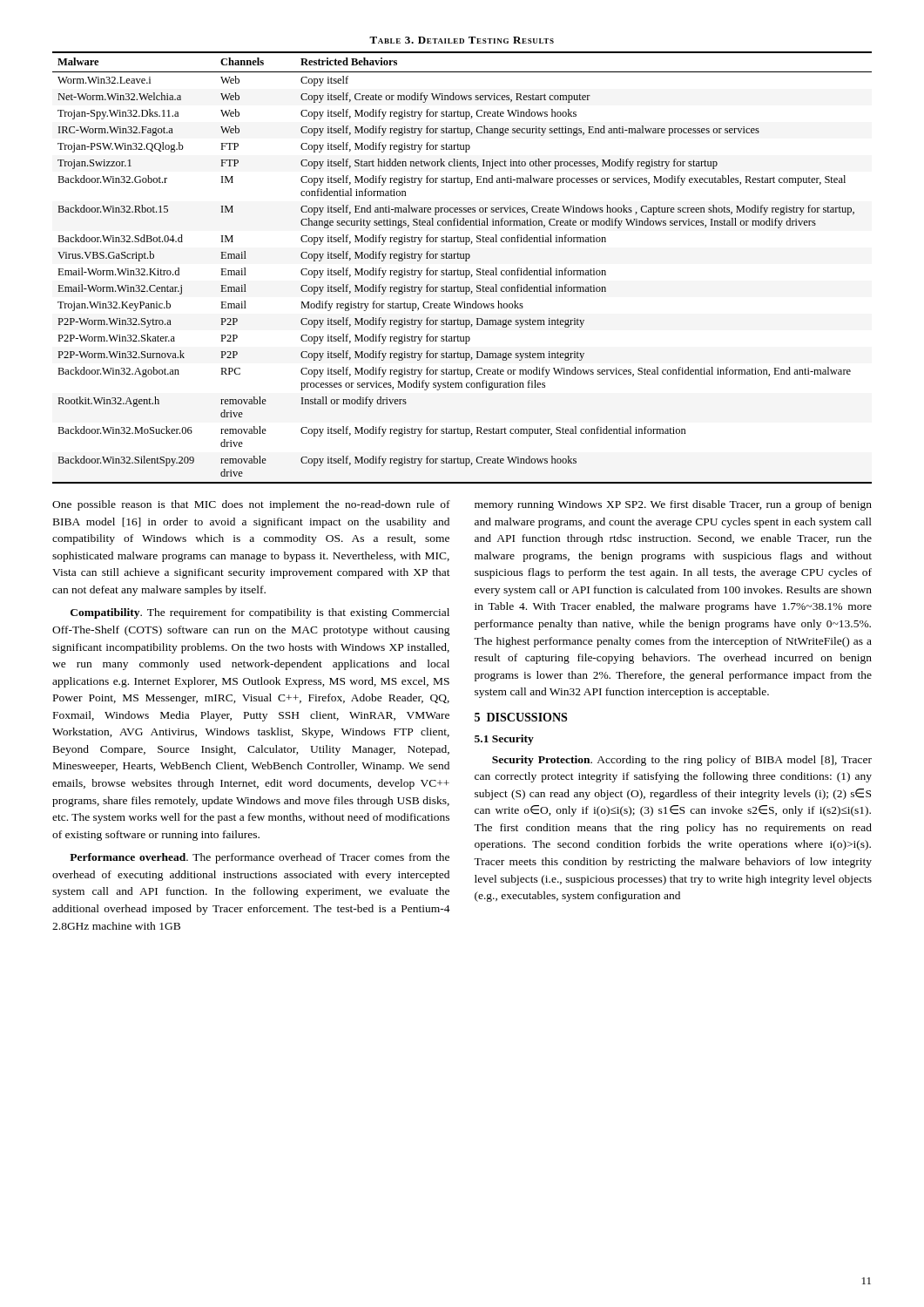Where is the passage that starts "Compatibility. The requirement for compatibility"?
The image size is (924, 1307).
251,723
